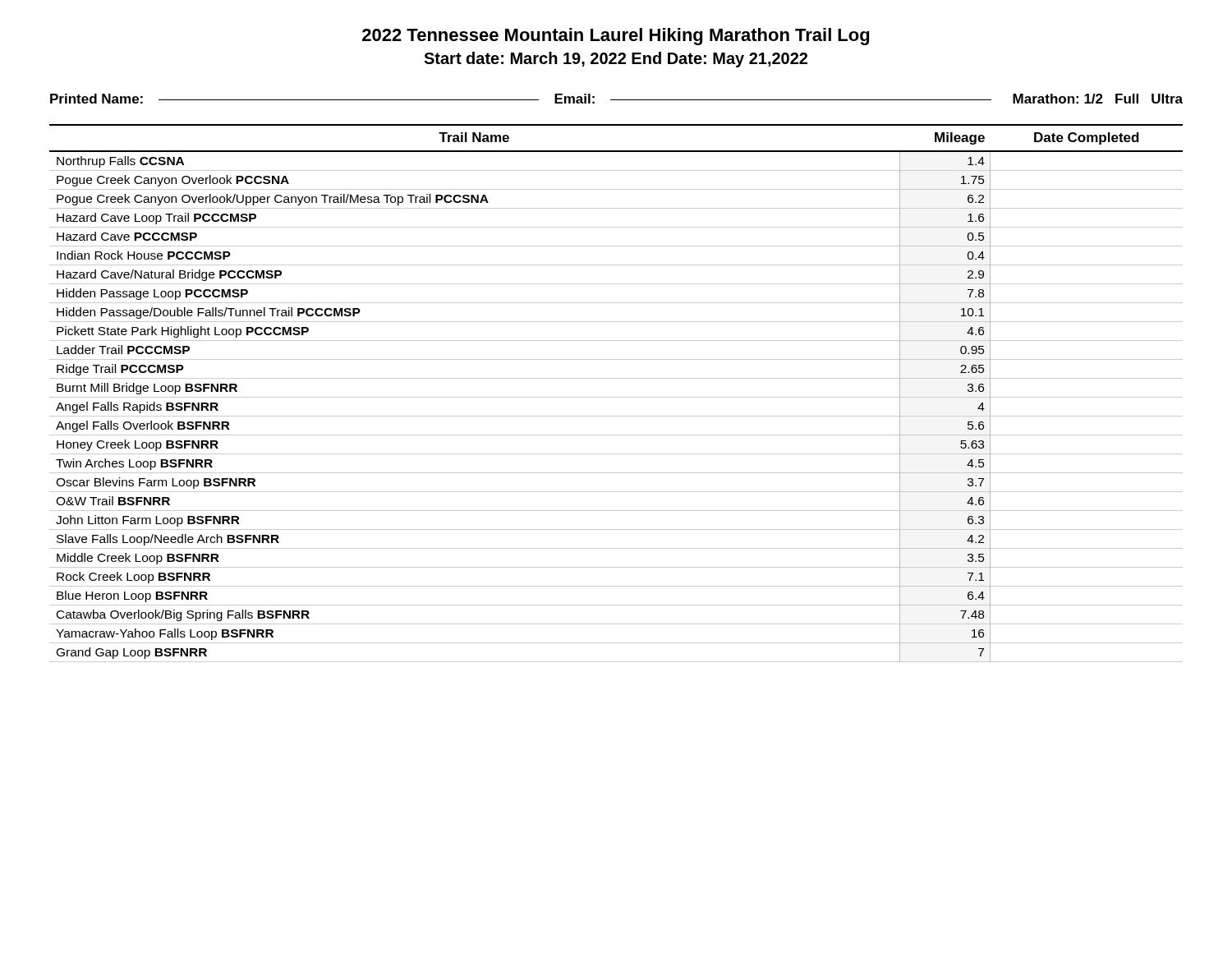Find the title on this page that starts "2022 Tennessee Mountain Laurel Hiking Marathon"
Image resolution: width=1232 pixels, height=953 pixels.
coord(616,46)
